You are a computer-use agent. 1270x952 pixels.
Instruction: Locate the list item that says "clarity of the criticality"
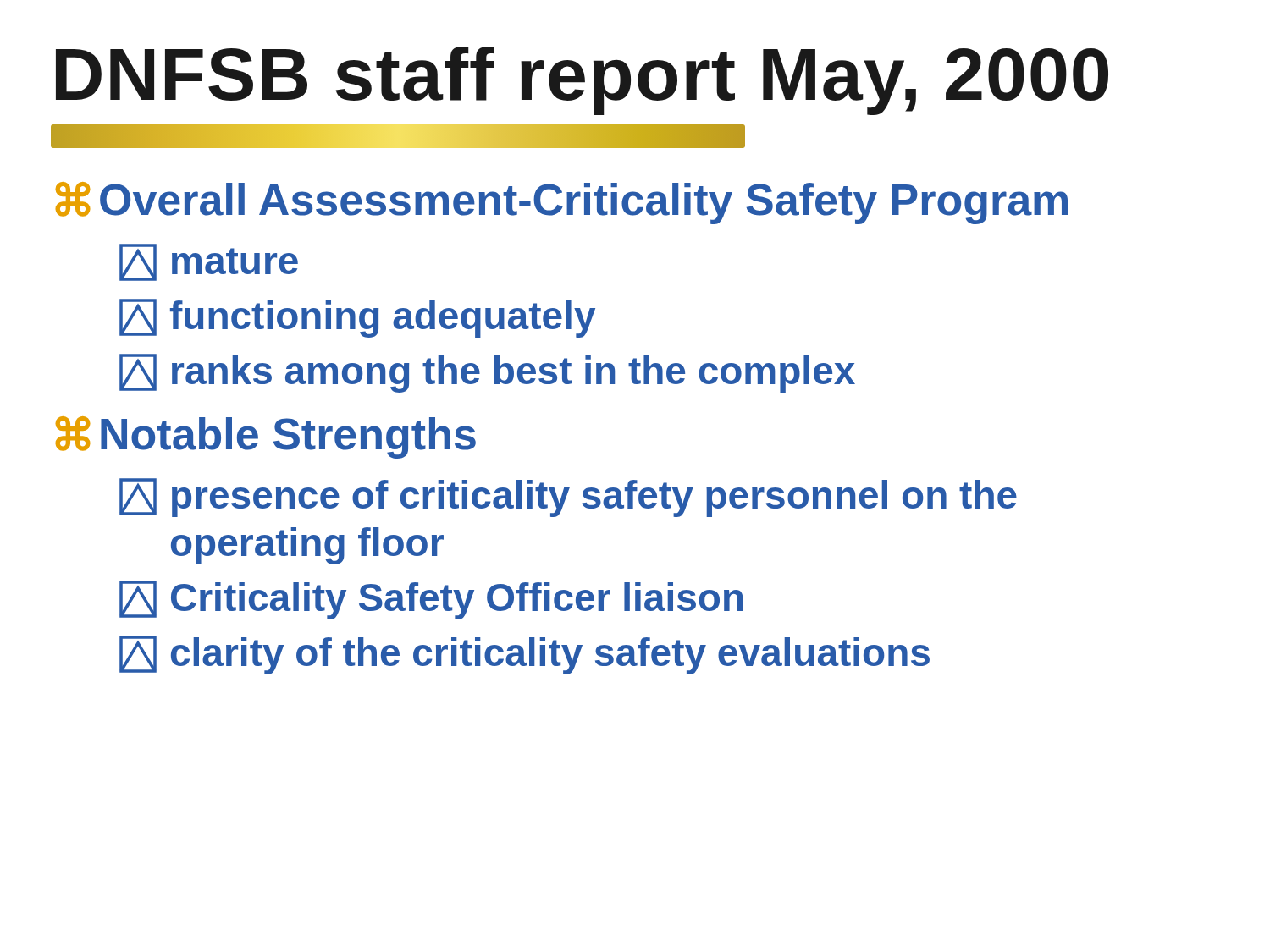[525, 653]
